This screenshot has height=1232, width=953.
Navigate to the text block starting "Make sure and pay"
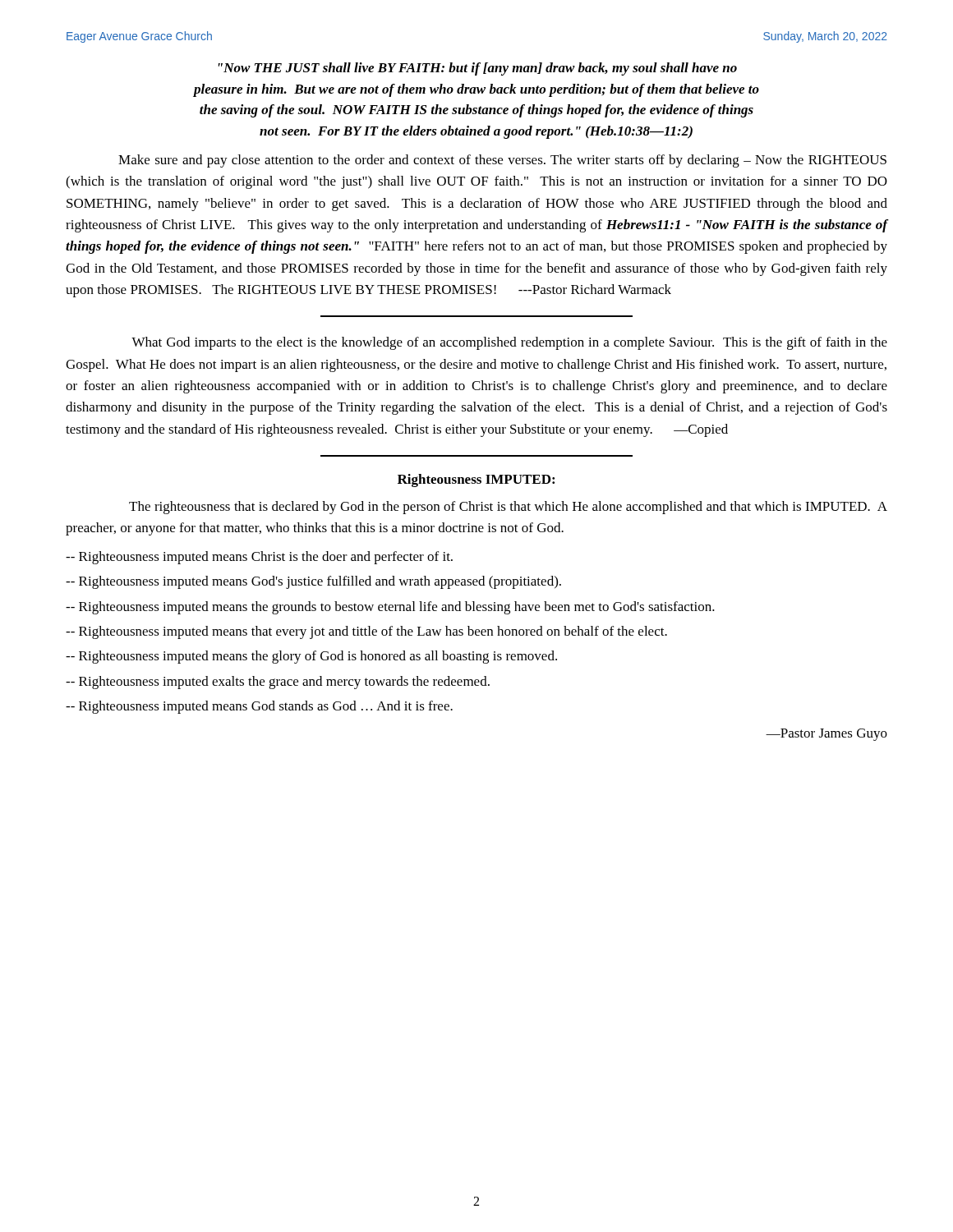click(476, 225)
